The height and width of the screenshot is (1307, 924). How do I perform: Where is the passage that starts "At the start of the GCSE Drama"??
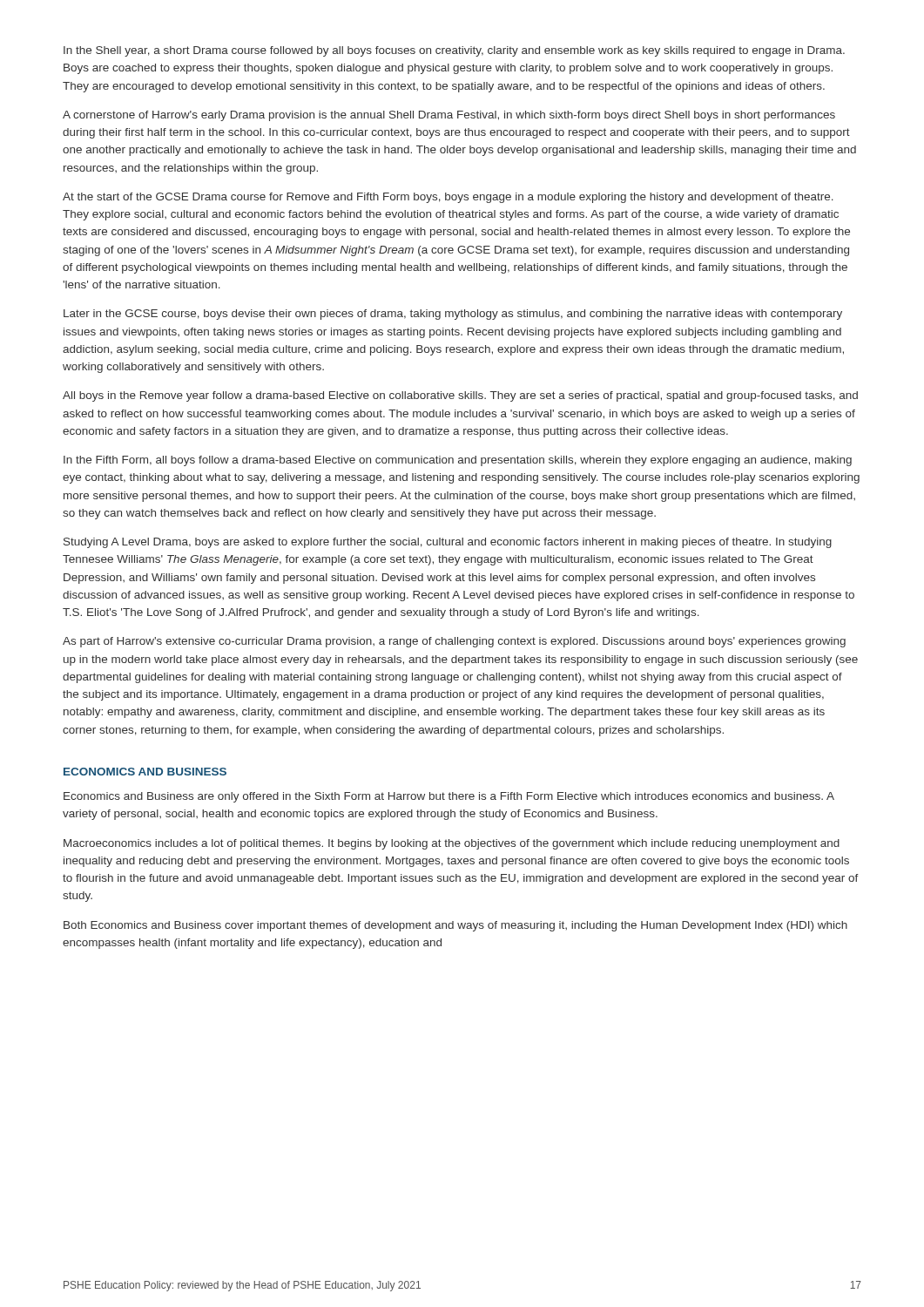point(462,241)
